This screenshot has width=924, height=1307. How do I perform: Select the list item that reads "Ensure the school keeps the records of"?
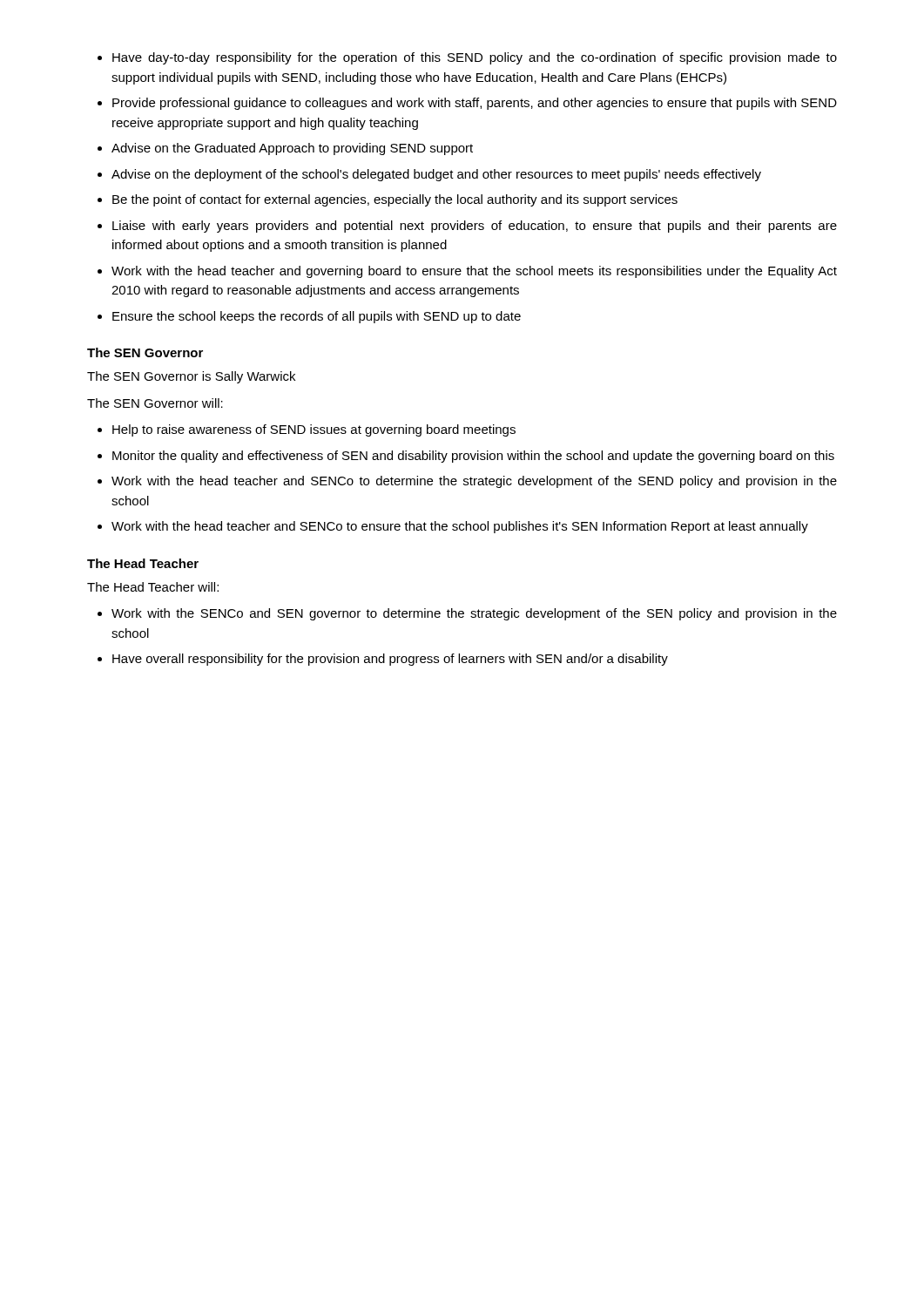point(474,316)
